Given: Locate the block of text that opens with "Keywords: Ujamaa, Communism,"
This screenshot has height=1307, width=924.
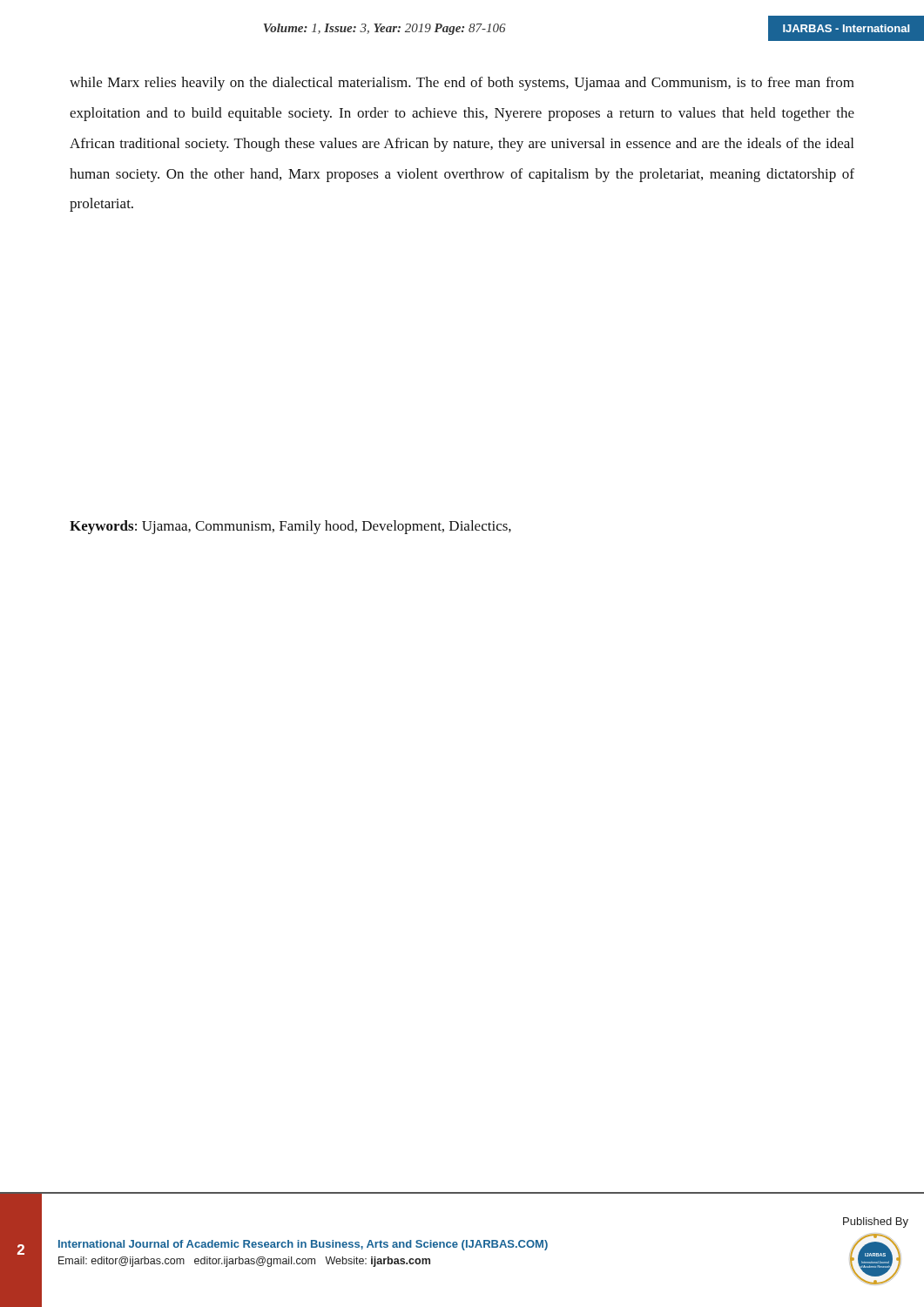Looking at the screenshot, I should pyautogui.click(x=291, y=526).
